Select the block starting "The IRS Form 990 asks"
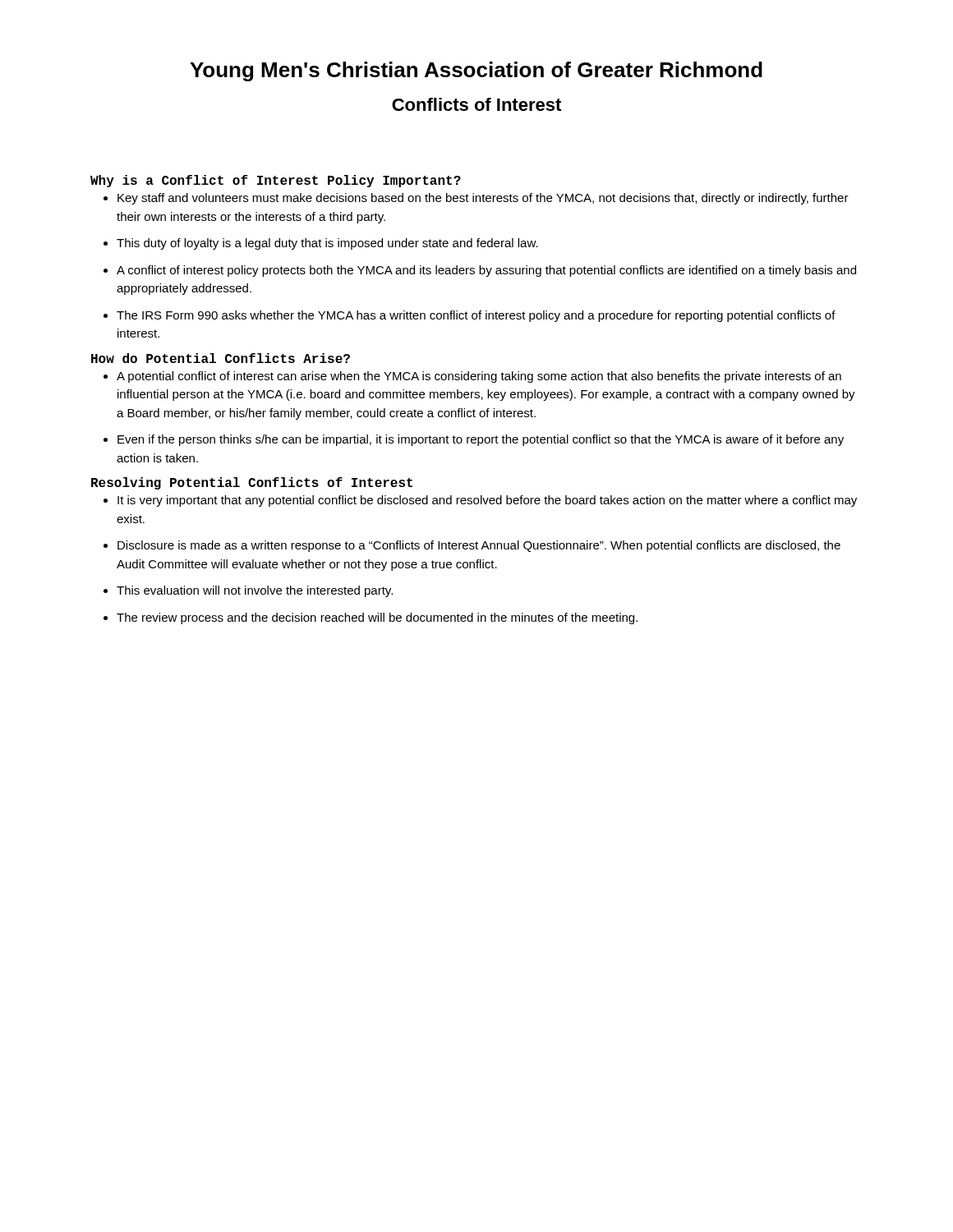Screen dimensions: 1232x953 (476, 324)
